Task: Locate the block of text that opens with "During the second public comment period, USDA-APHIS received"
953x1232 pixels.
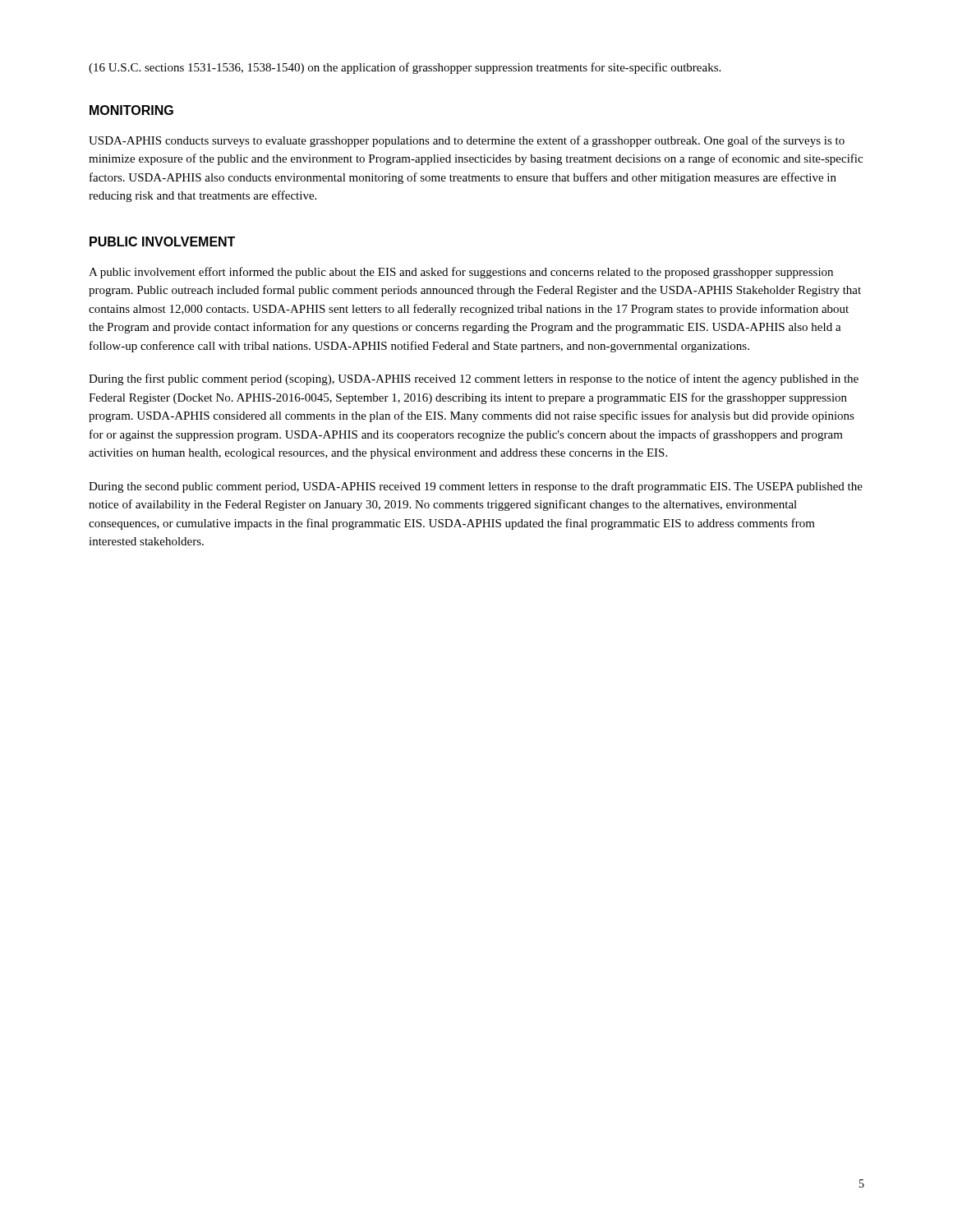Action: [x=476, y=514]
